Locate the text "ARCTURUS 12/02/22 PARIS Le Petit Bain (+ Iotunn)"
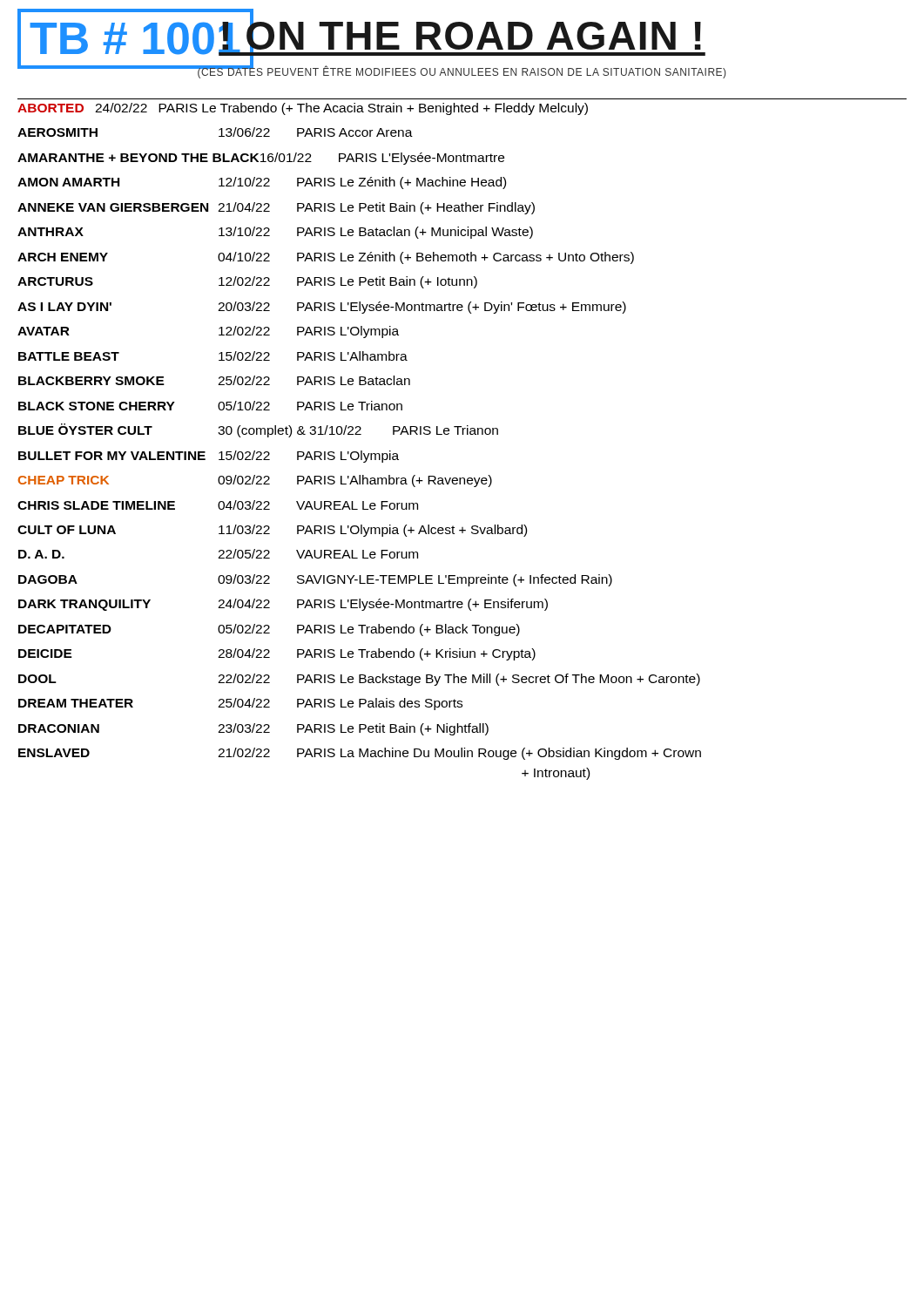 tap(462, 282)
